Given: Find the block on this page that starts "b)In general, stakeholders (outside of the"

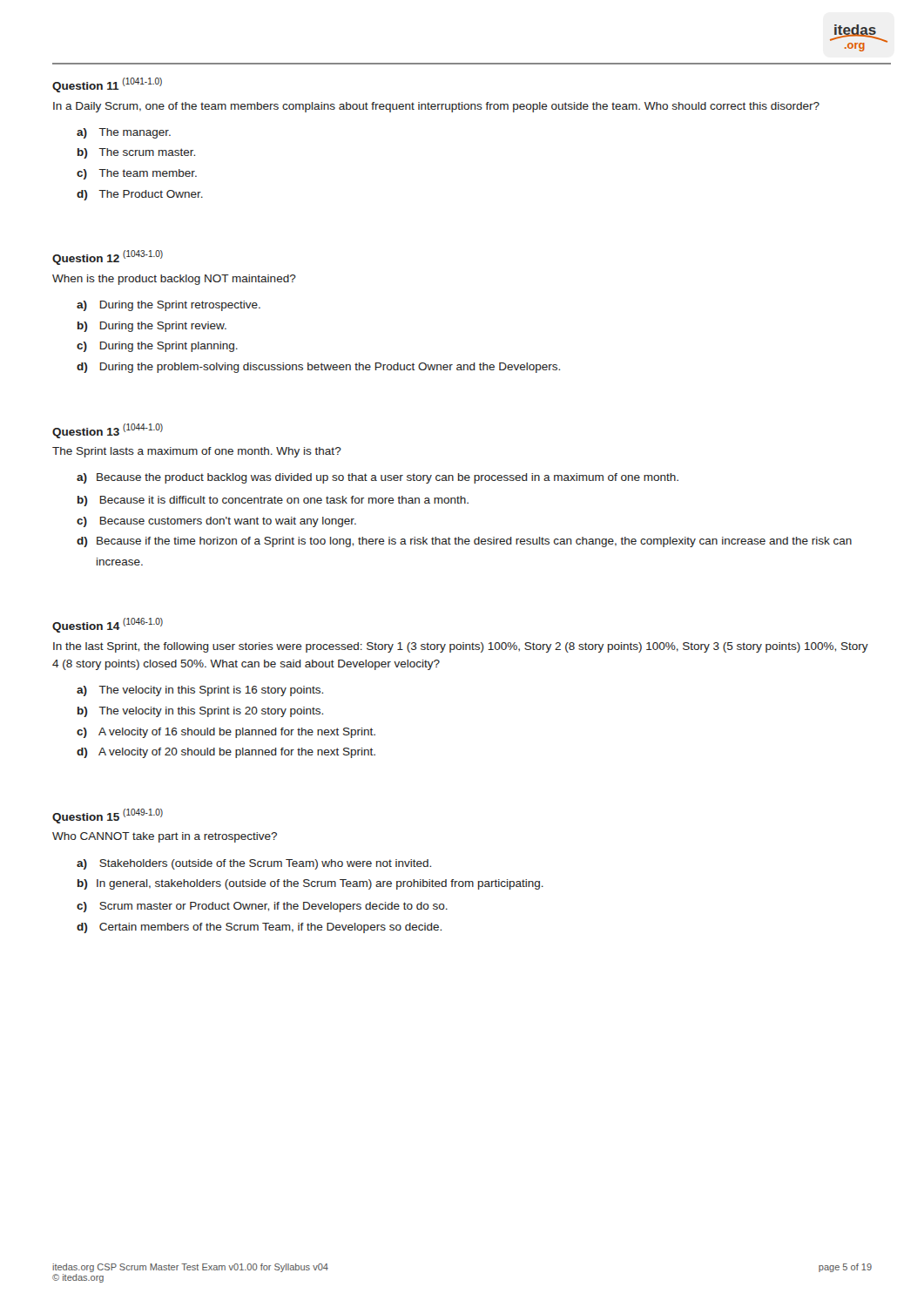Looking at the screenshot, I should pos(310,884).
